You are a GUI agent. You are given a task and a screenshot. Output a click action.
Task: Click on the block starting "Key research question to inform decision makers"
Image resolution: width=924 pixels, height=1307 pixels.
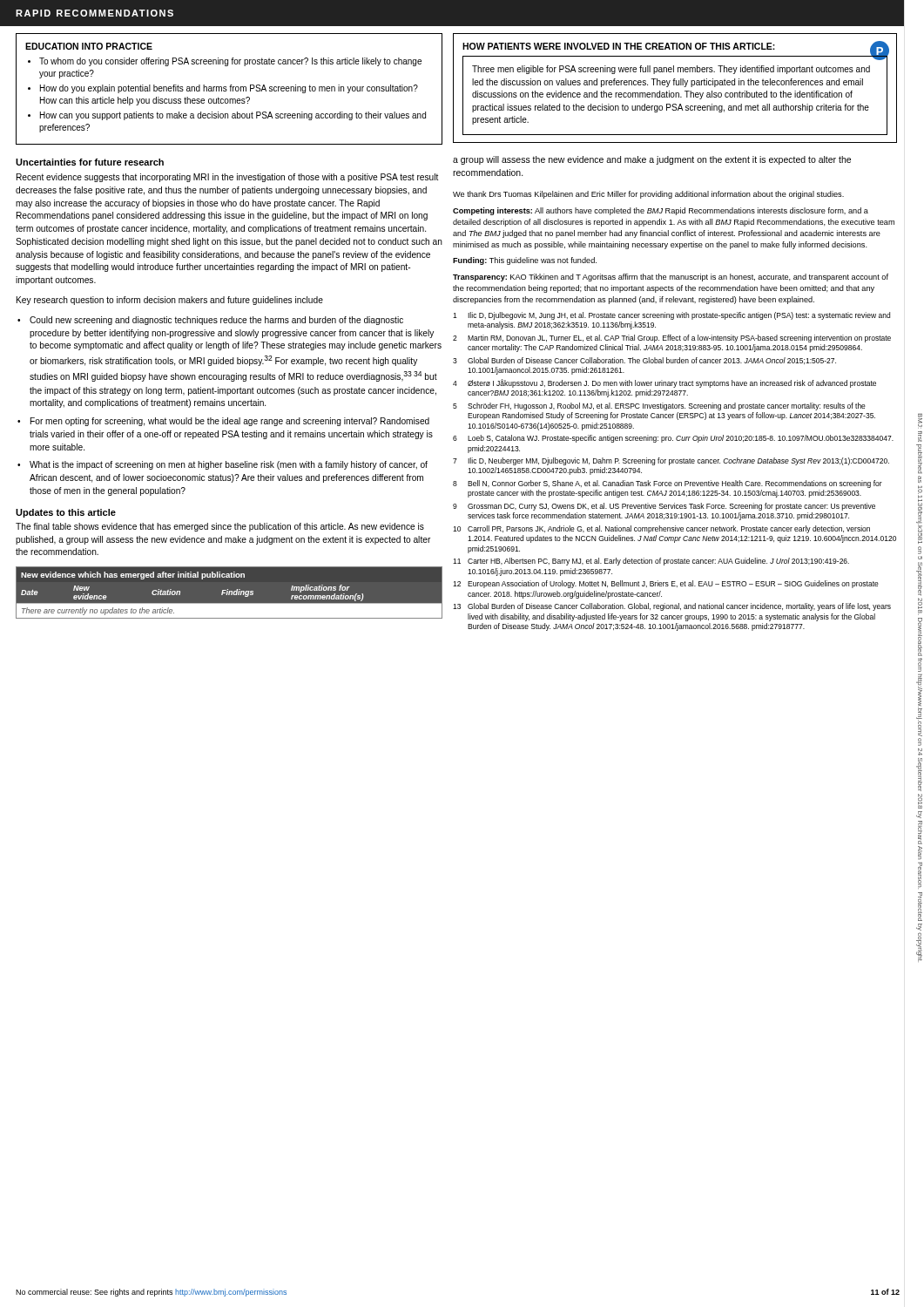point(169,300)
